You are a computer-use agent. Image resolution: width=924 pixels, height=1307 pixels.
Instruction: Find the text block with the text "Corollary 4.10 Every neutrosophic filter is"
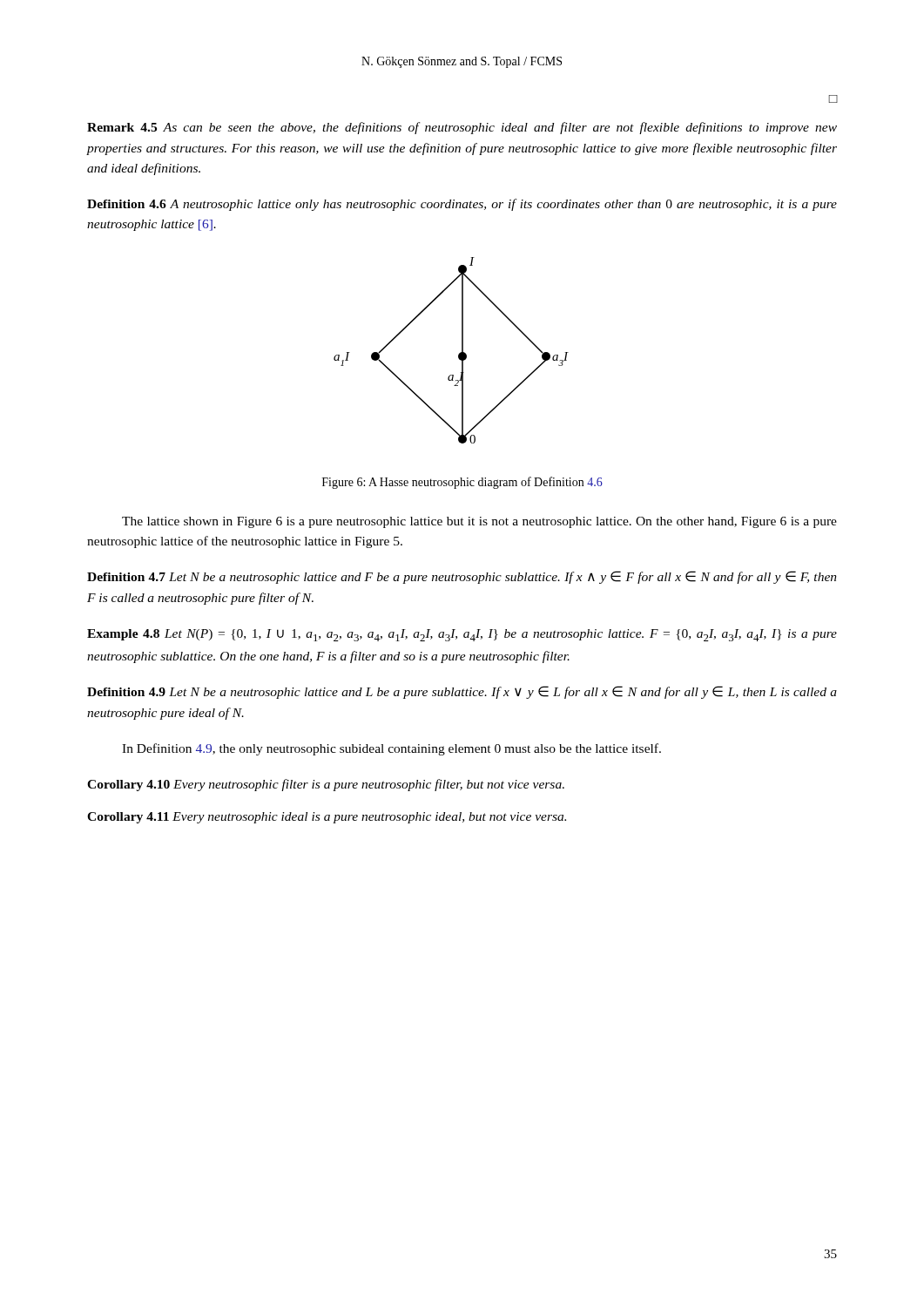click(x=462, y=784)
